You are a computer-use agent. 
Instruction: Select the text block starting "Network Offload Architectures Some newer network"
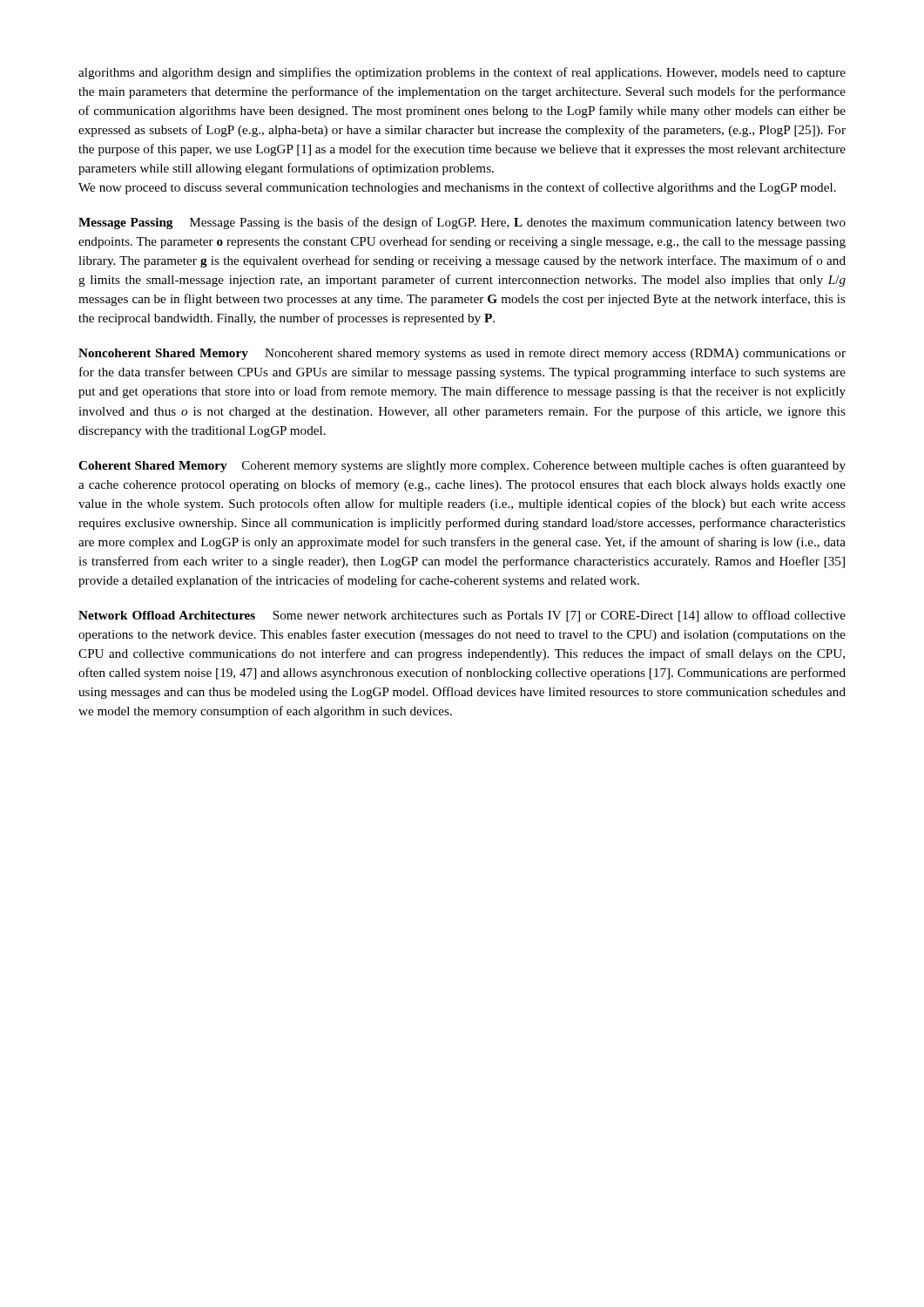(462, 663)
